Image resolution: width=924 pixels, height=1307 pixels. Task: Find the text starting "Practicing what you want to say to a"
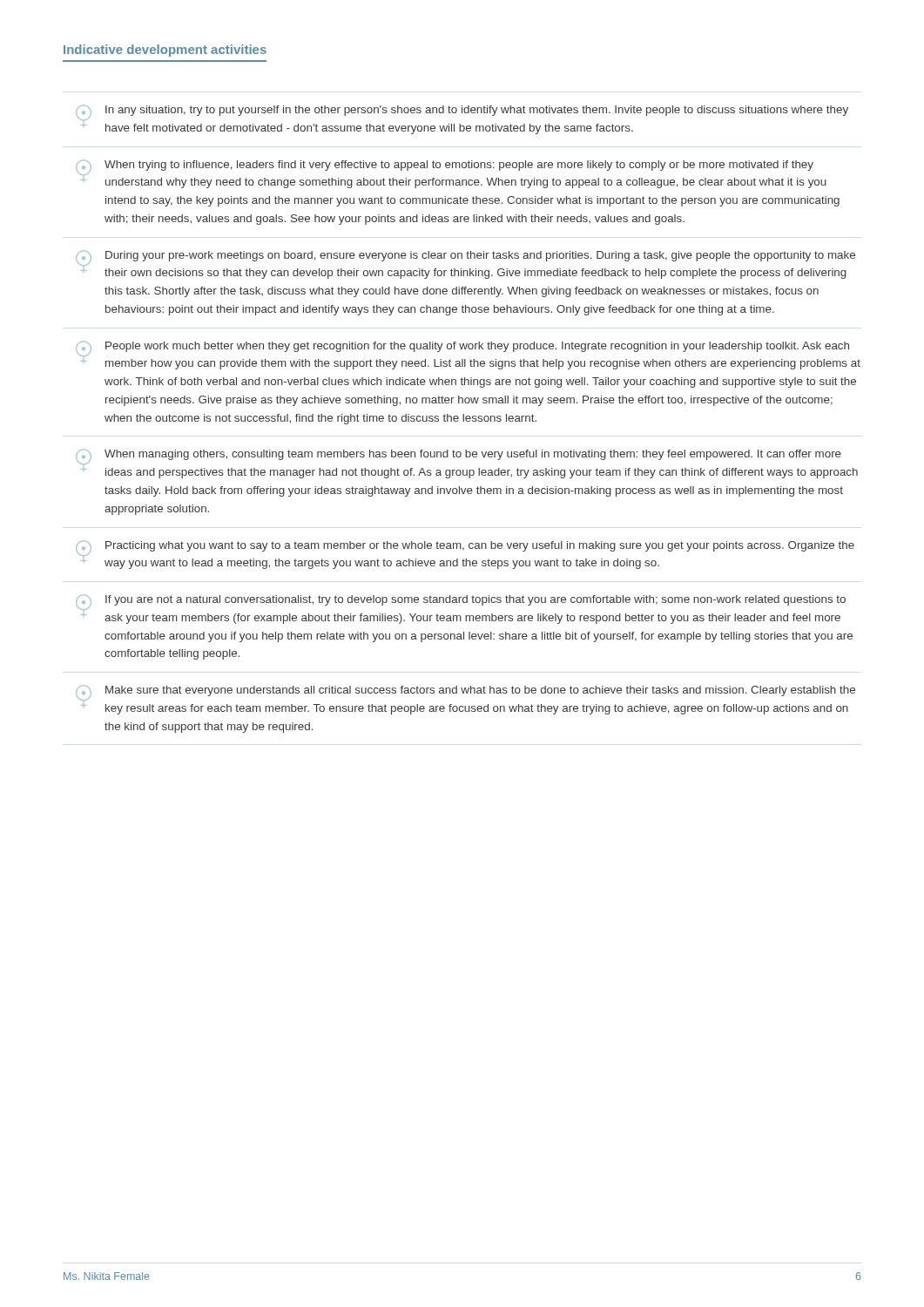coord(462,554)
